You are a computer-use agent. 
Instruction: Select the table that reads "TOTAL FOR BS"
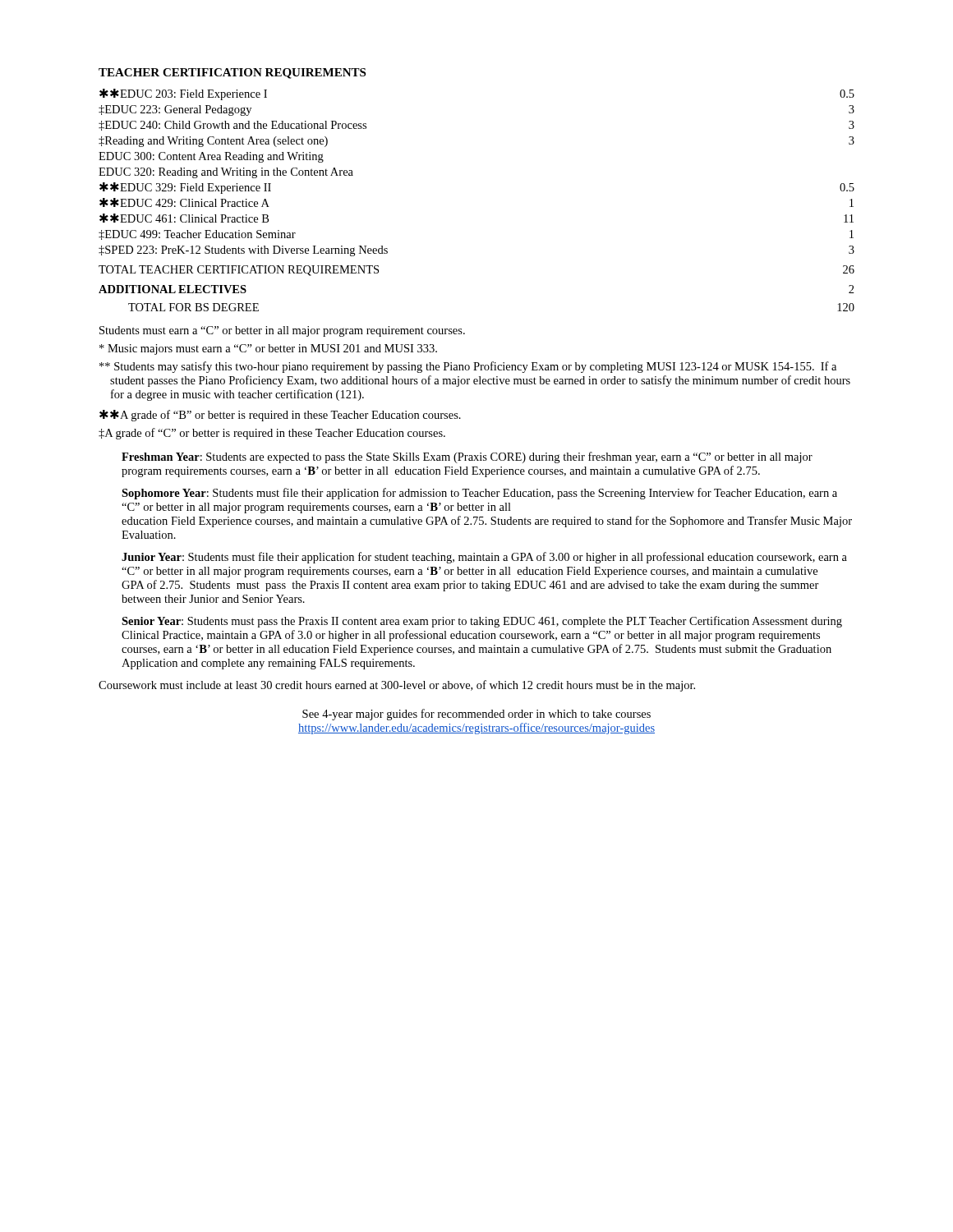coord(476,299)
